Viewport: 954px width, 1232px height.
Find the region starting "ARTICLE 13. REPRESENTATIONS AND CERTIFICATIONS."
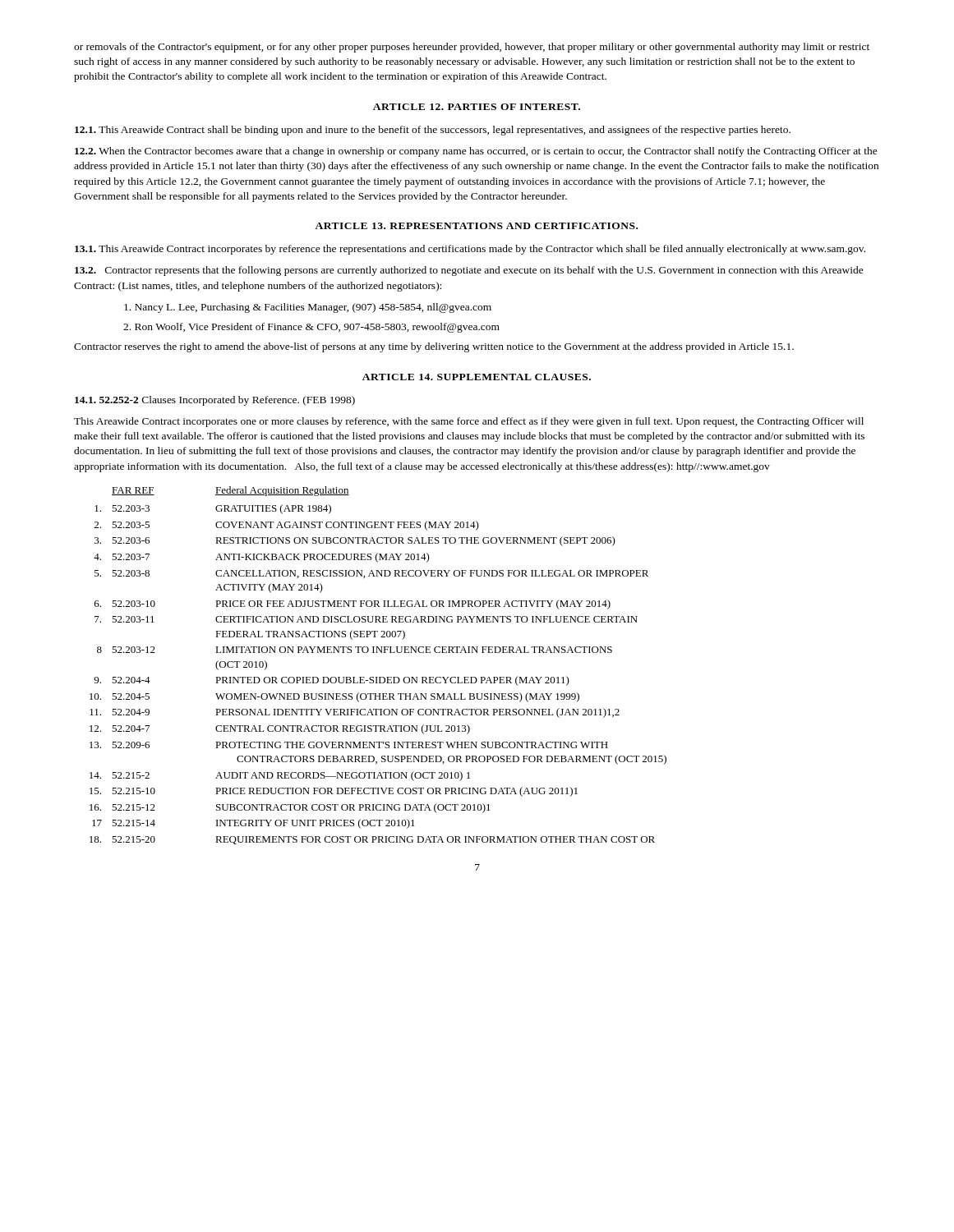pos(477,225)
